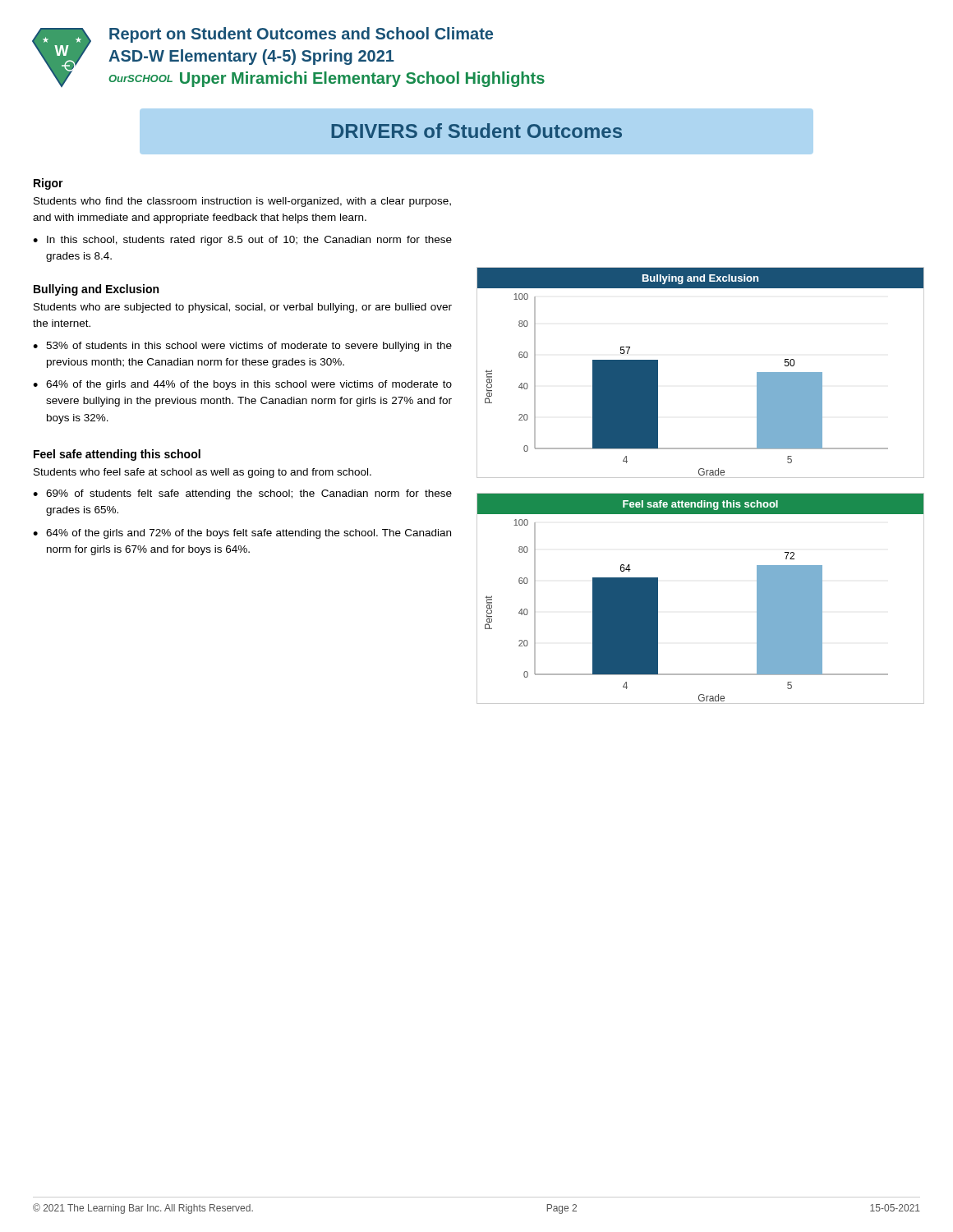The height and width of the screenshot is (1232, 953).
Task: Click on the text block with the text "Students who are subjected to physical,"
Action: pyautogui.click(x=242, y=315)
